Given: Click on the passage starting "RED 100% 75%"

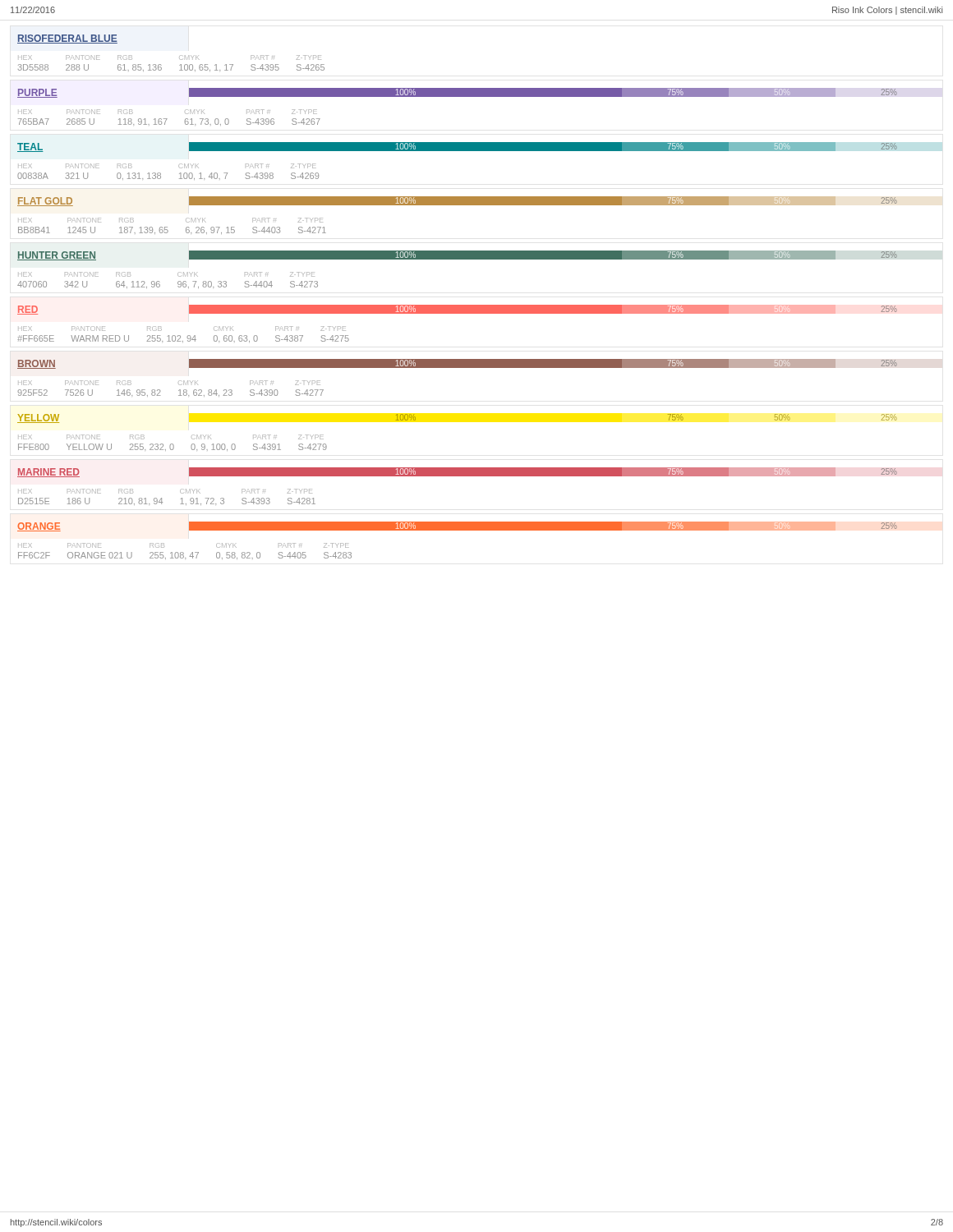Looking at the screenshot, I should click(476, 322).
